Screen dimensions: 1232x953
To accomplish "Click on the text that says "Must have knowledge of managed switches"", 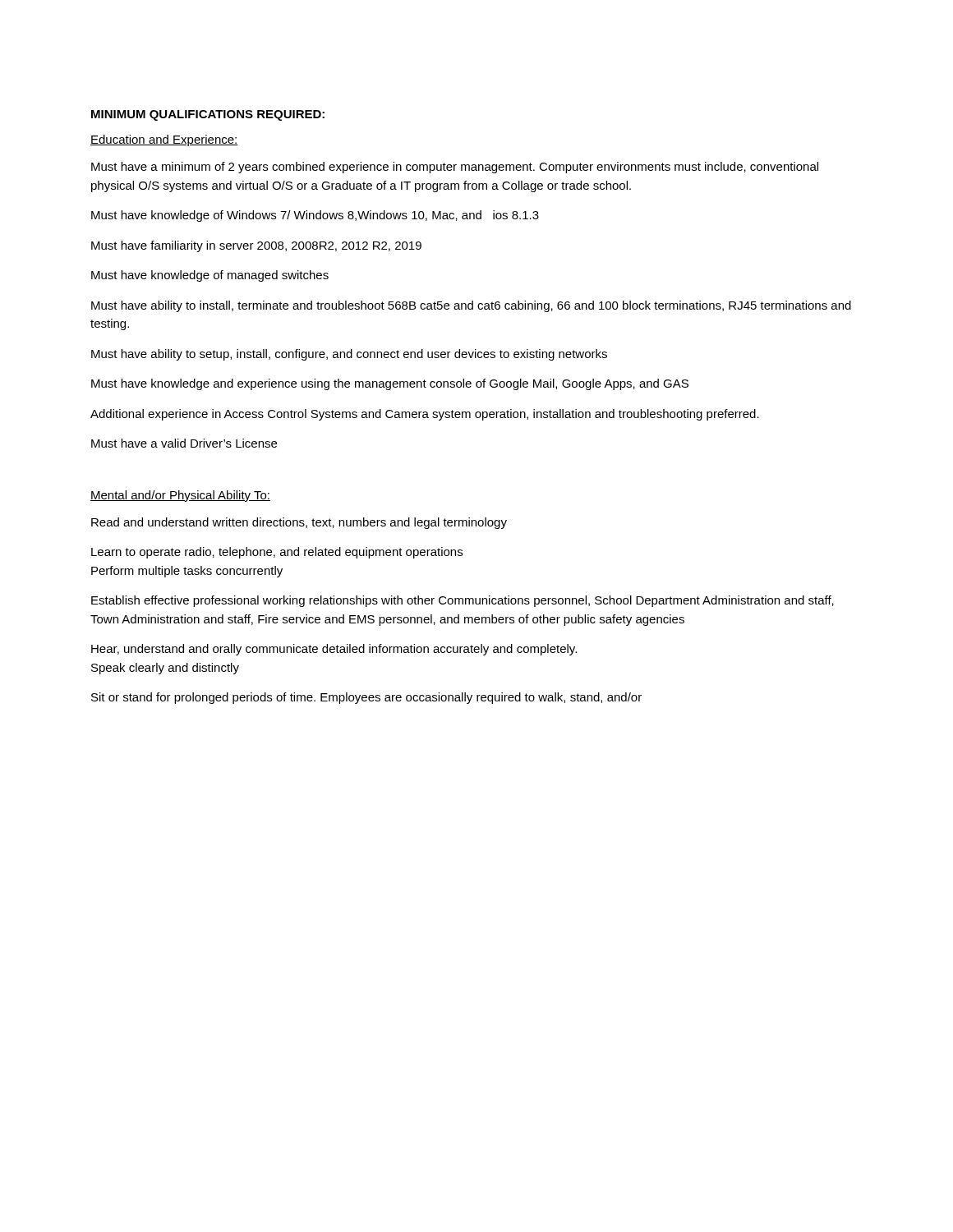I will click(210, 275).
